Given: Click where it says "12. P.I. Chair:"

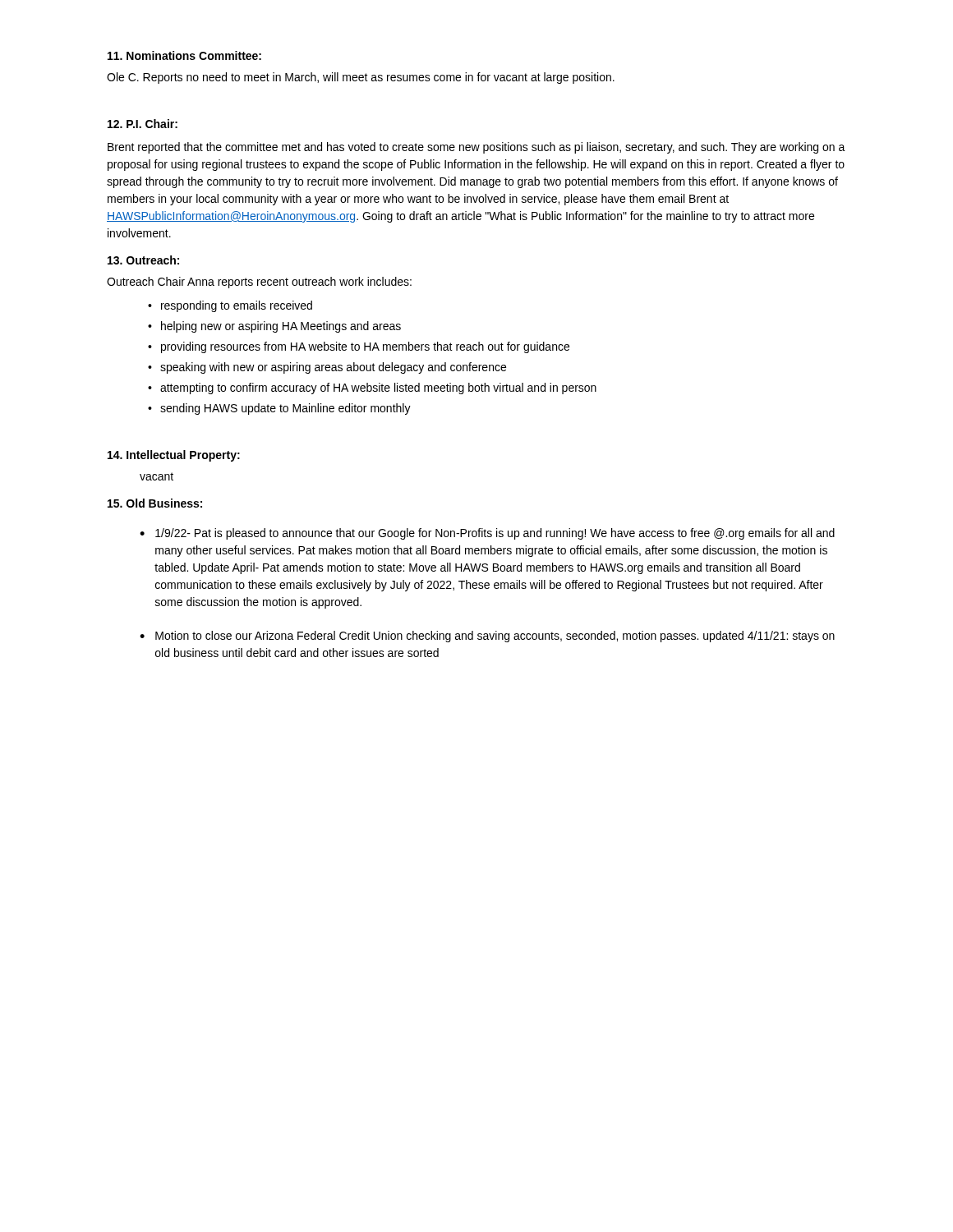Looking at the screenshot, I should click(x=143, y=124).
